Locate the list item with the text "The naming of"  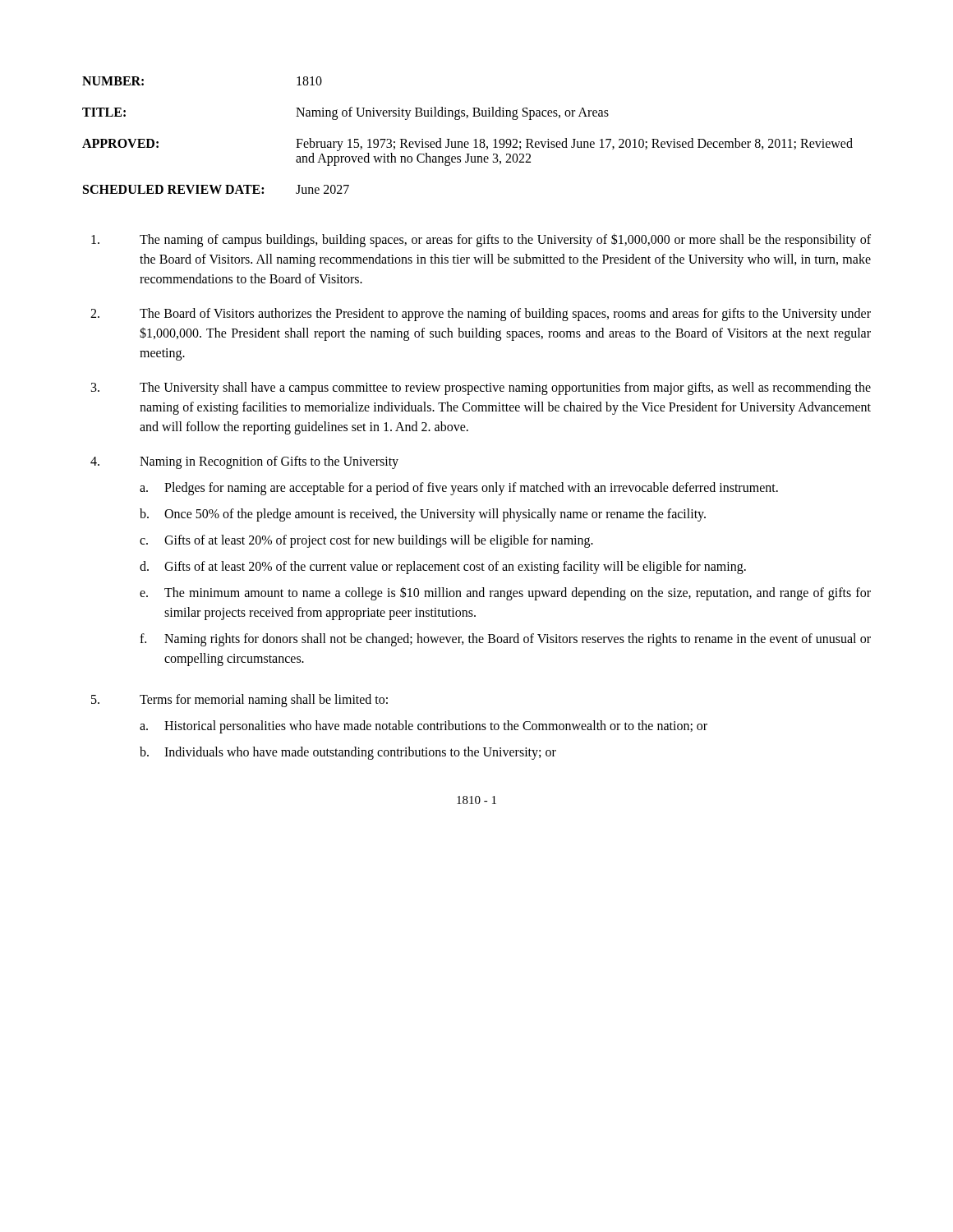476,260
